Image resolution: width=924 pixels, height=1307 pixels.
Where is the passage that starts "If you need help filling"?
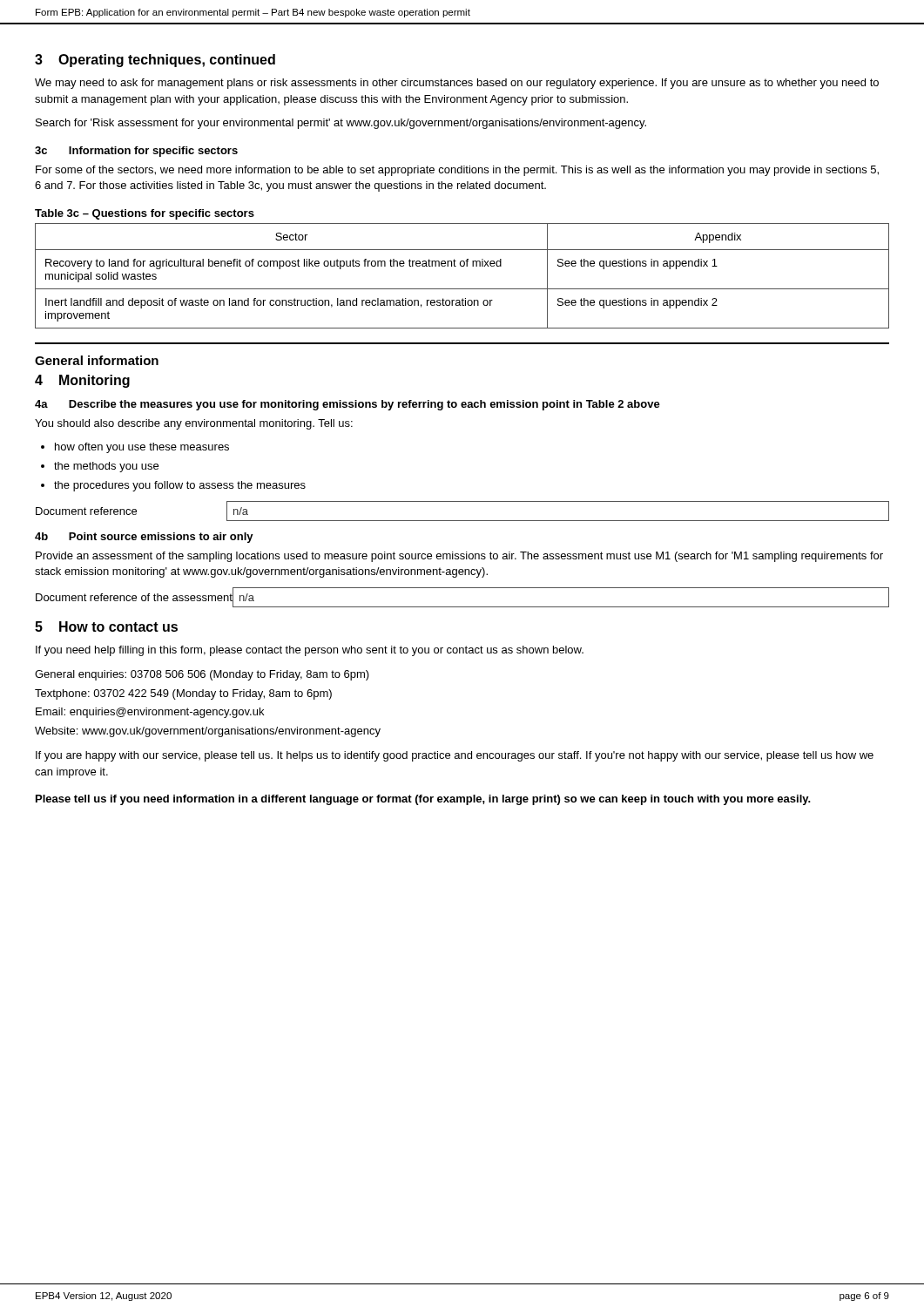click(310, 650)
